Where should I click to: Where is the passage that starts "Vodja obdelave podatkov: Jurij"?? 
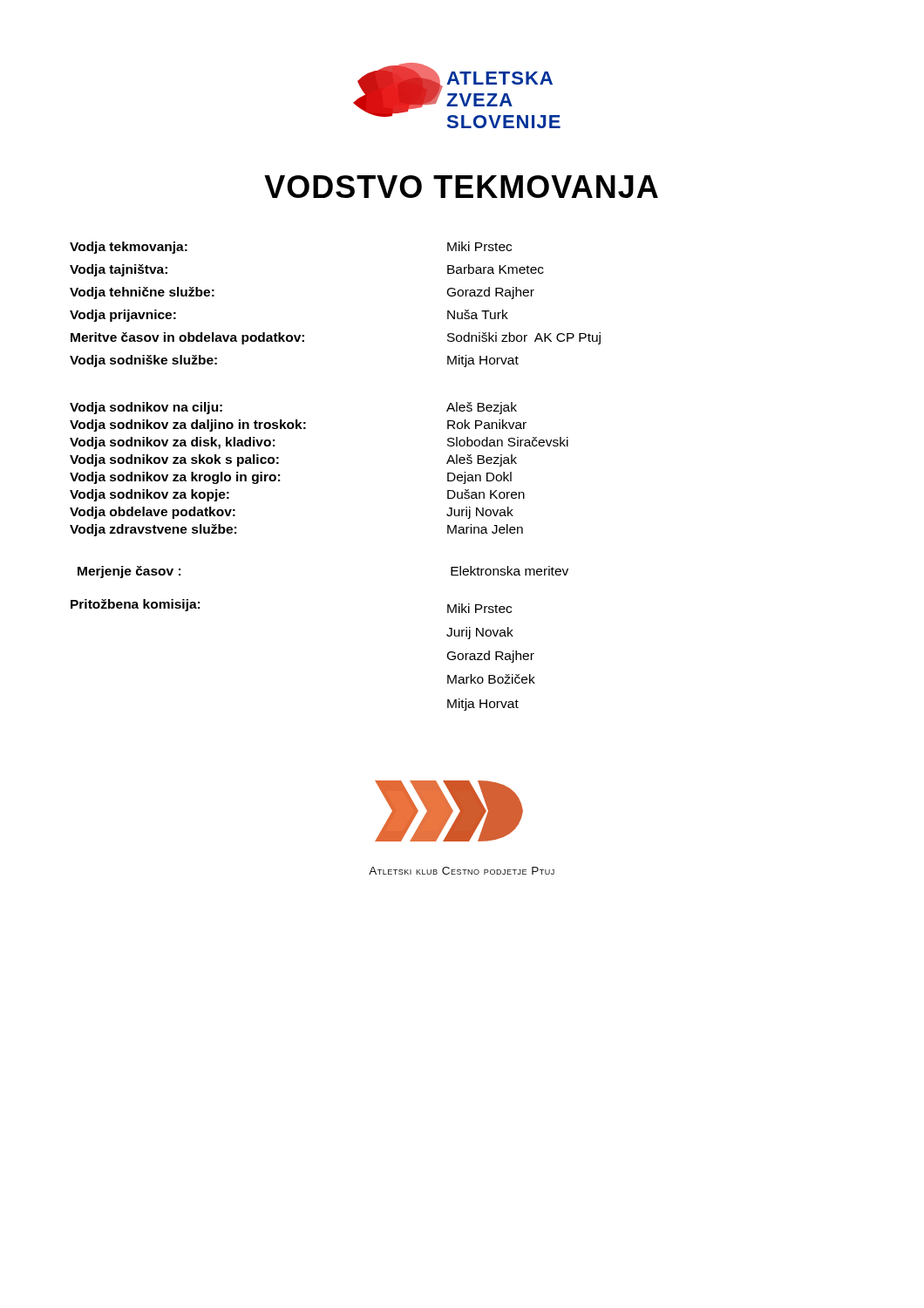tap(462, 512)
